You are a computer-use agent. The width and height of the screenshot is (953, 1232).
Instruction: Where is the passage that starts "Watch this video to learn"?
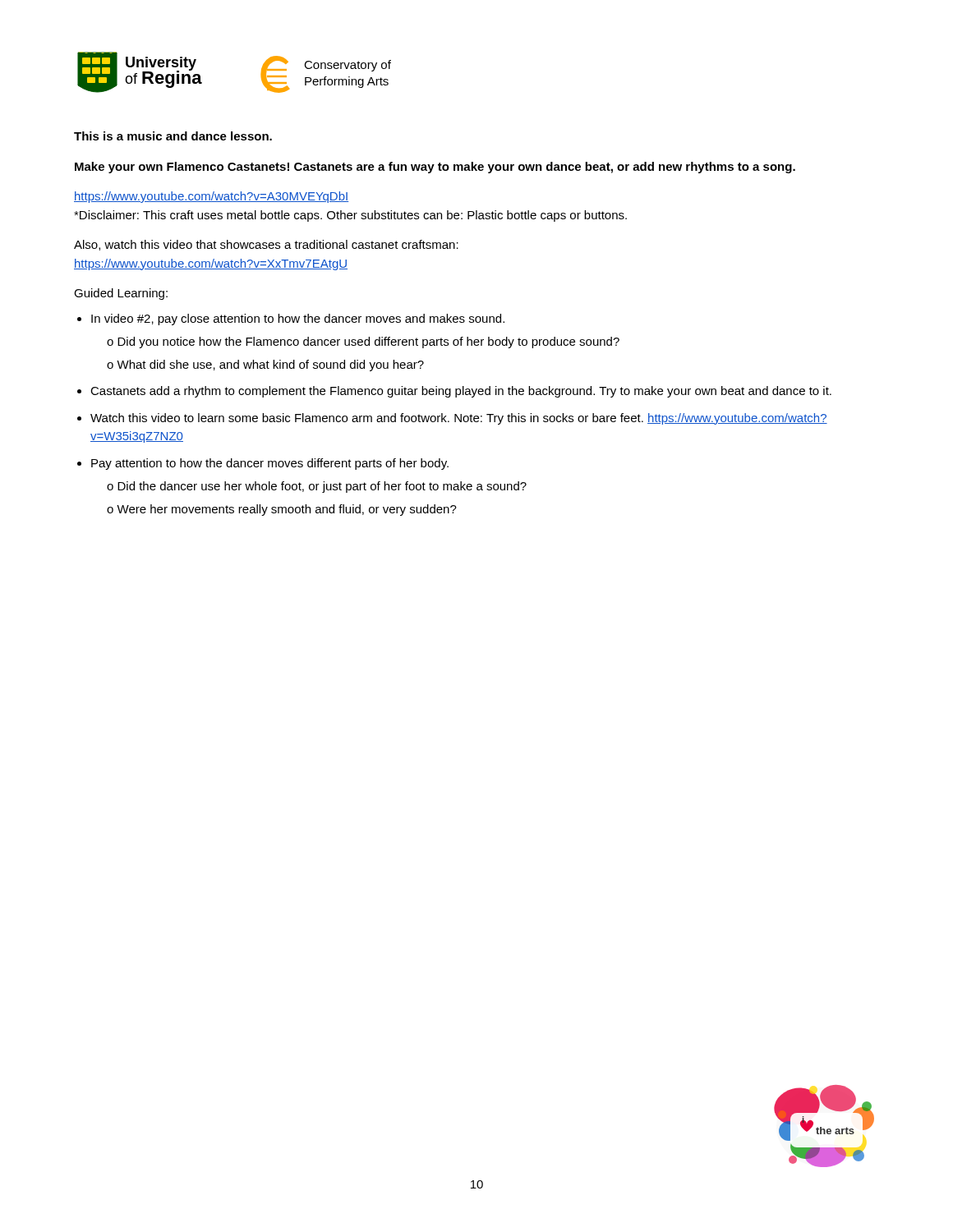click(x=485, y=427)
